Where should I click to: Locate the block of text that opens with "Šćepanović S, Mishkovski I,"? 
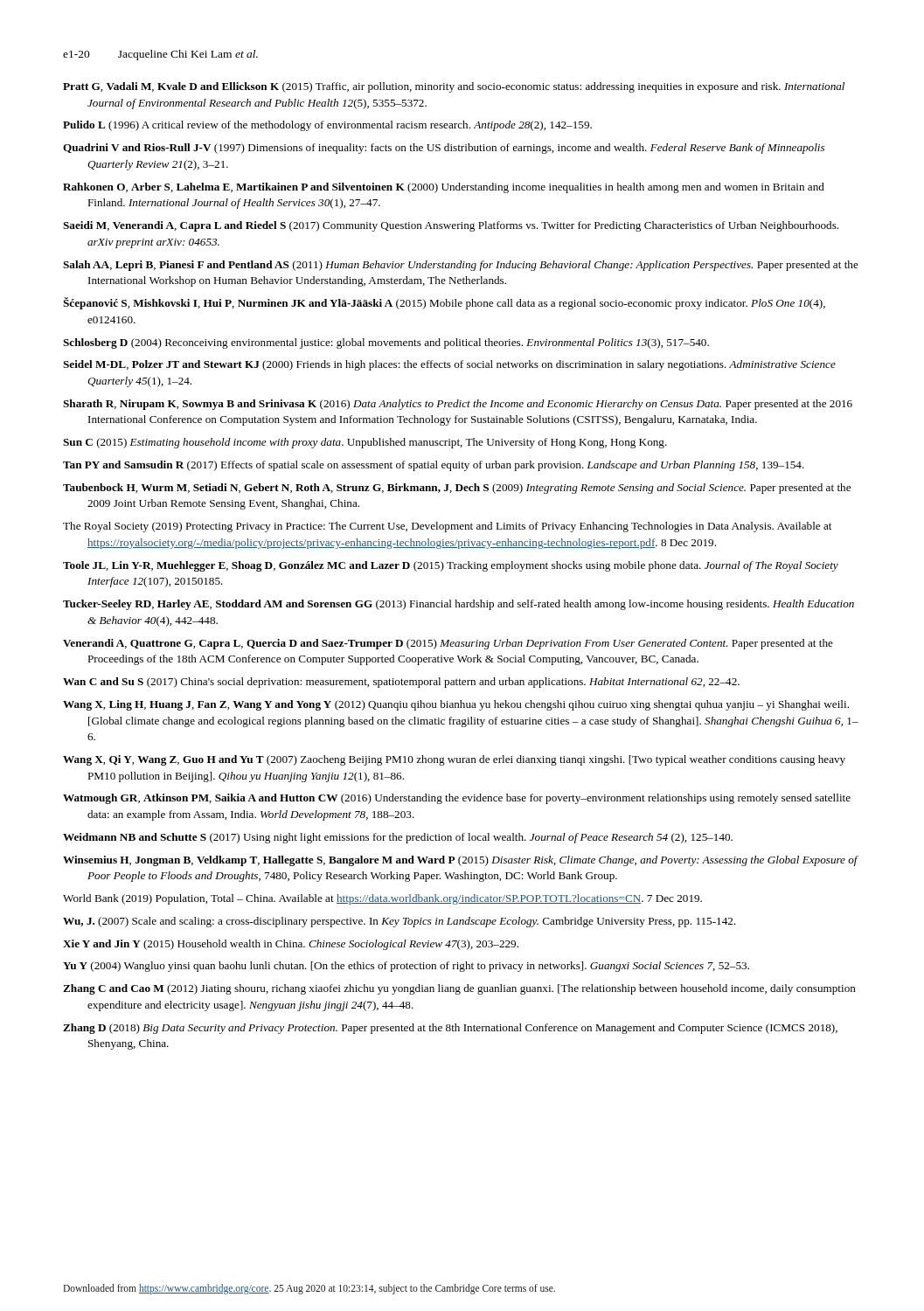pyautogui.click(x=444, y=311)
